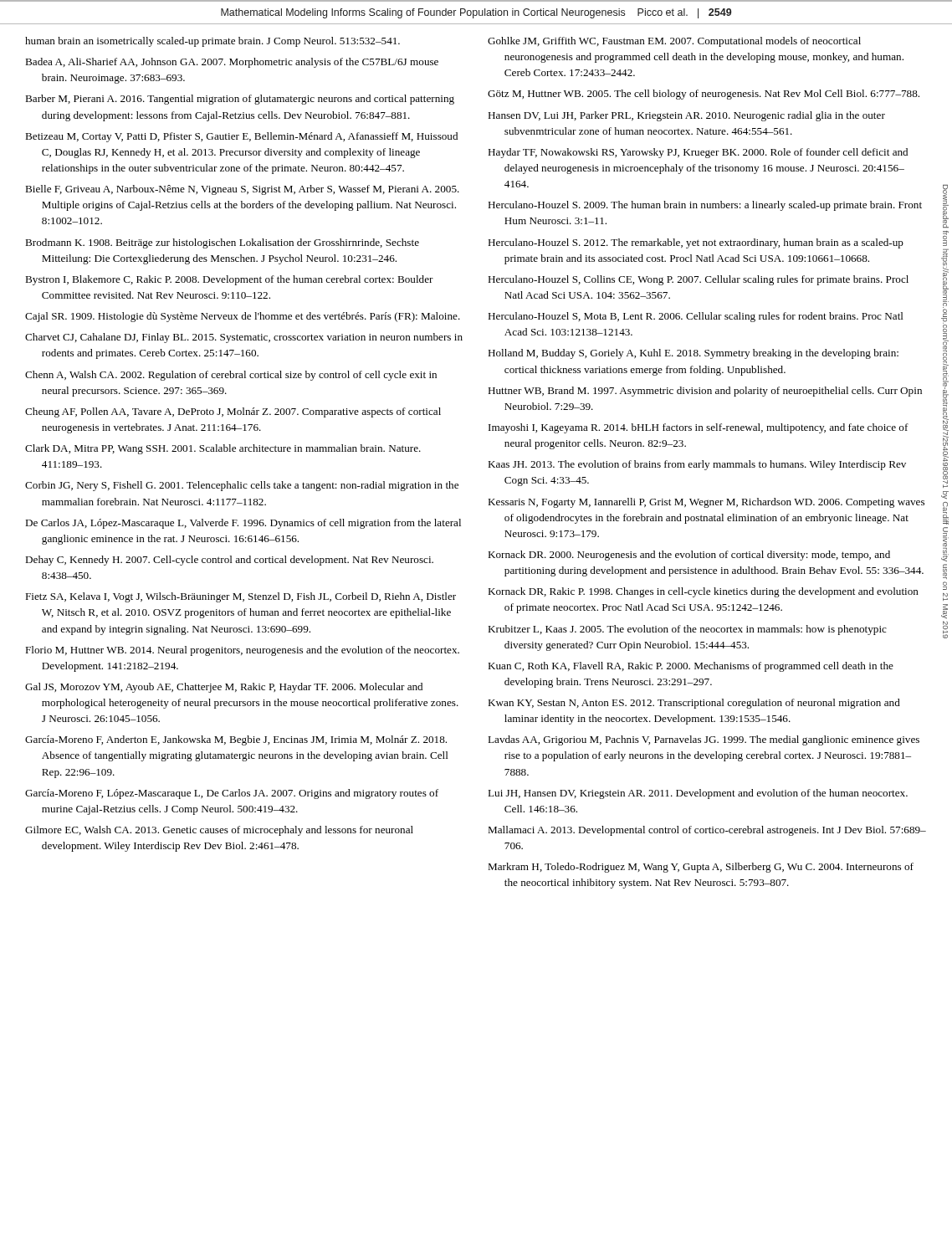The image size is (952, 1255).
Task: Find the element starting "Clark DA, Mitra PP, Wang SSH. 2001. Scalable"
Action: pyautogui.click(x=223, y=456)
